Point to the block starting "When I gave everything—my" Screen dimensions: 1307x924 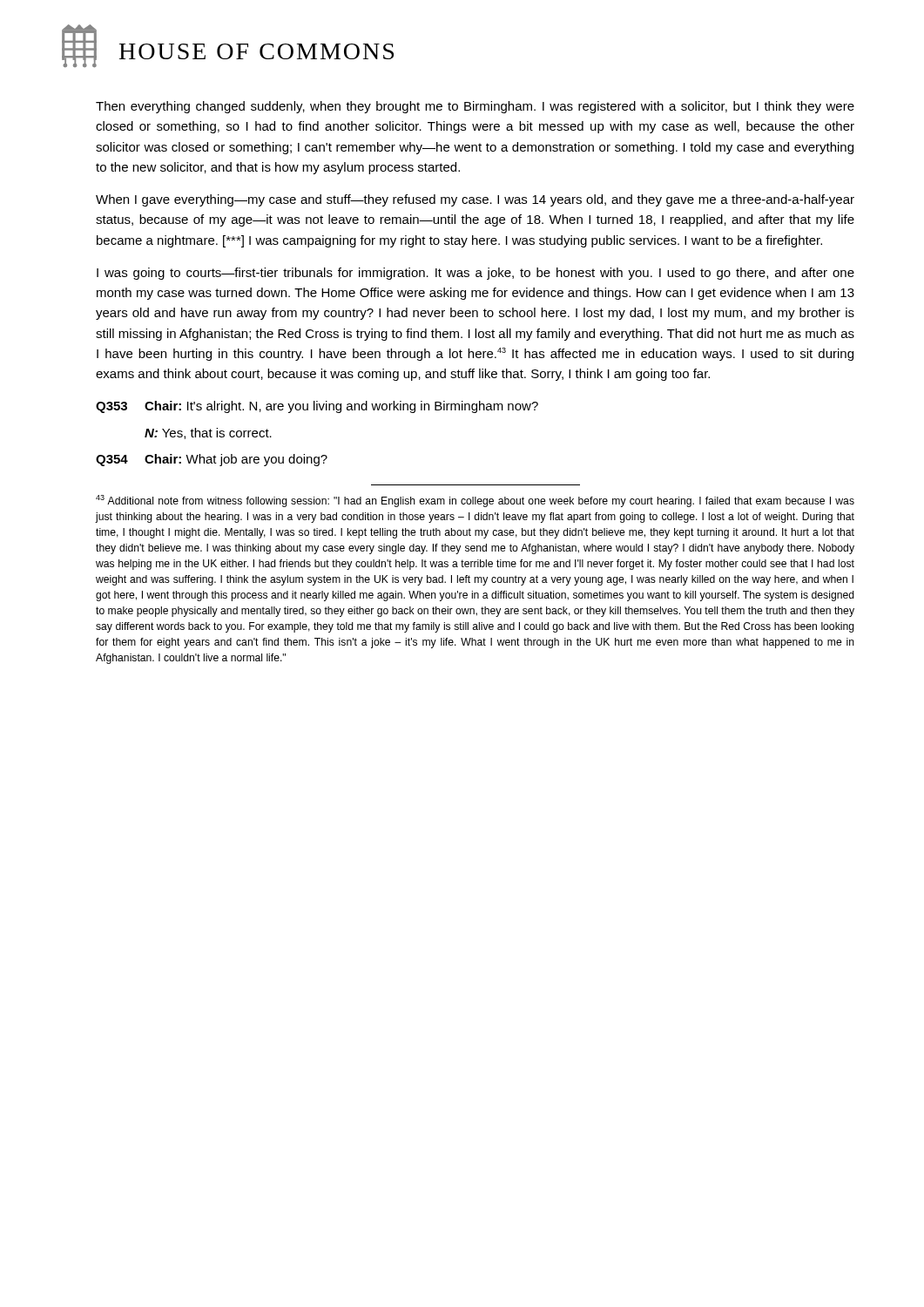[x=475, y=219]
